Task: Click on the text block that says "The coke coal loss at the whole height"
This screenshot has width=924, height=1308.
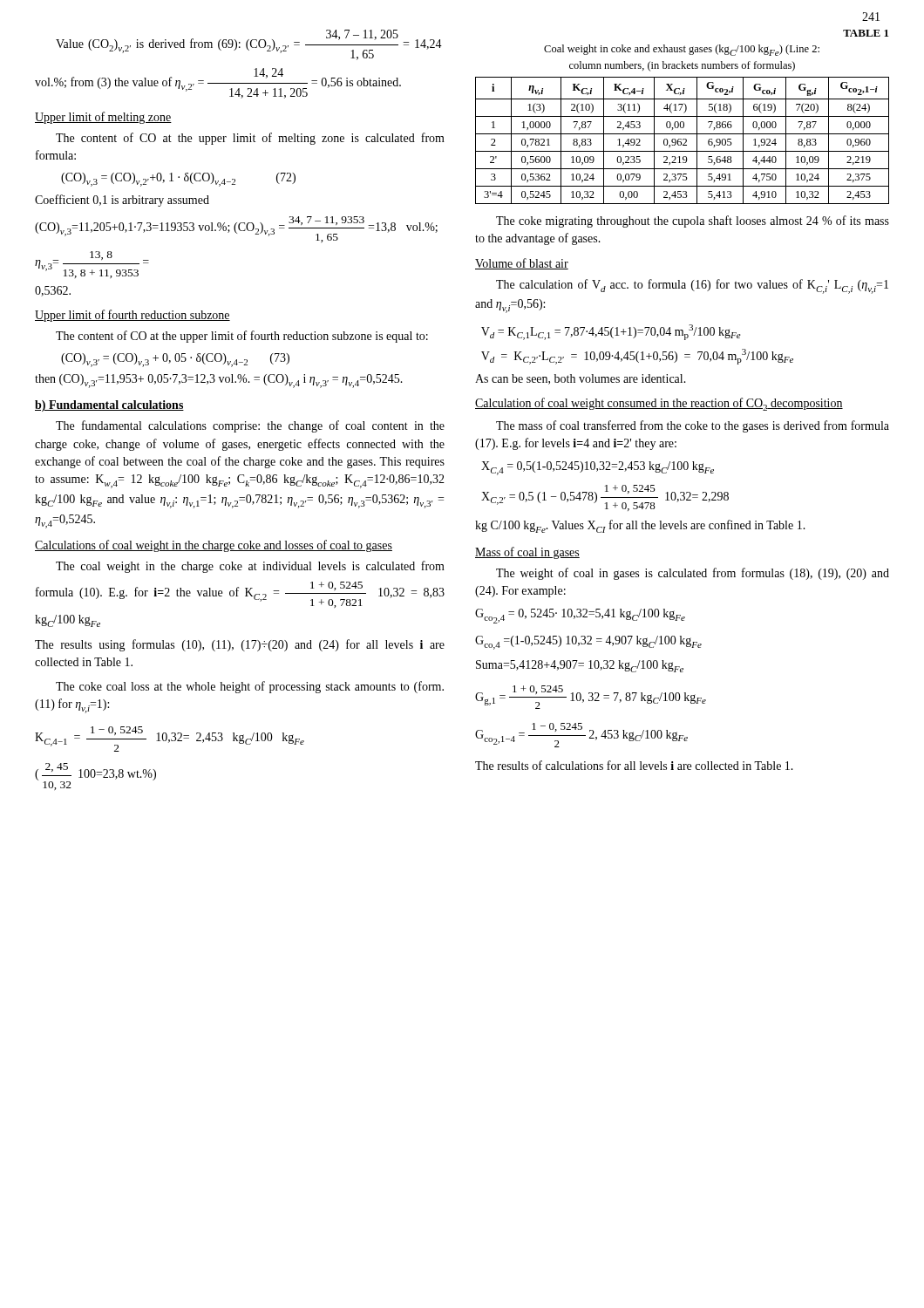Action: click(x=240, y=736)
